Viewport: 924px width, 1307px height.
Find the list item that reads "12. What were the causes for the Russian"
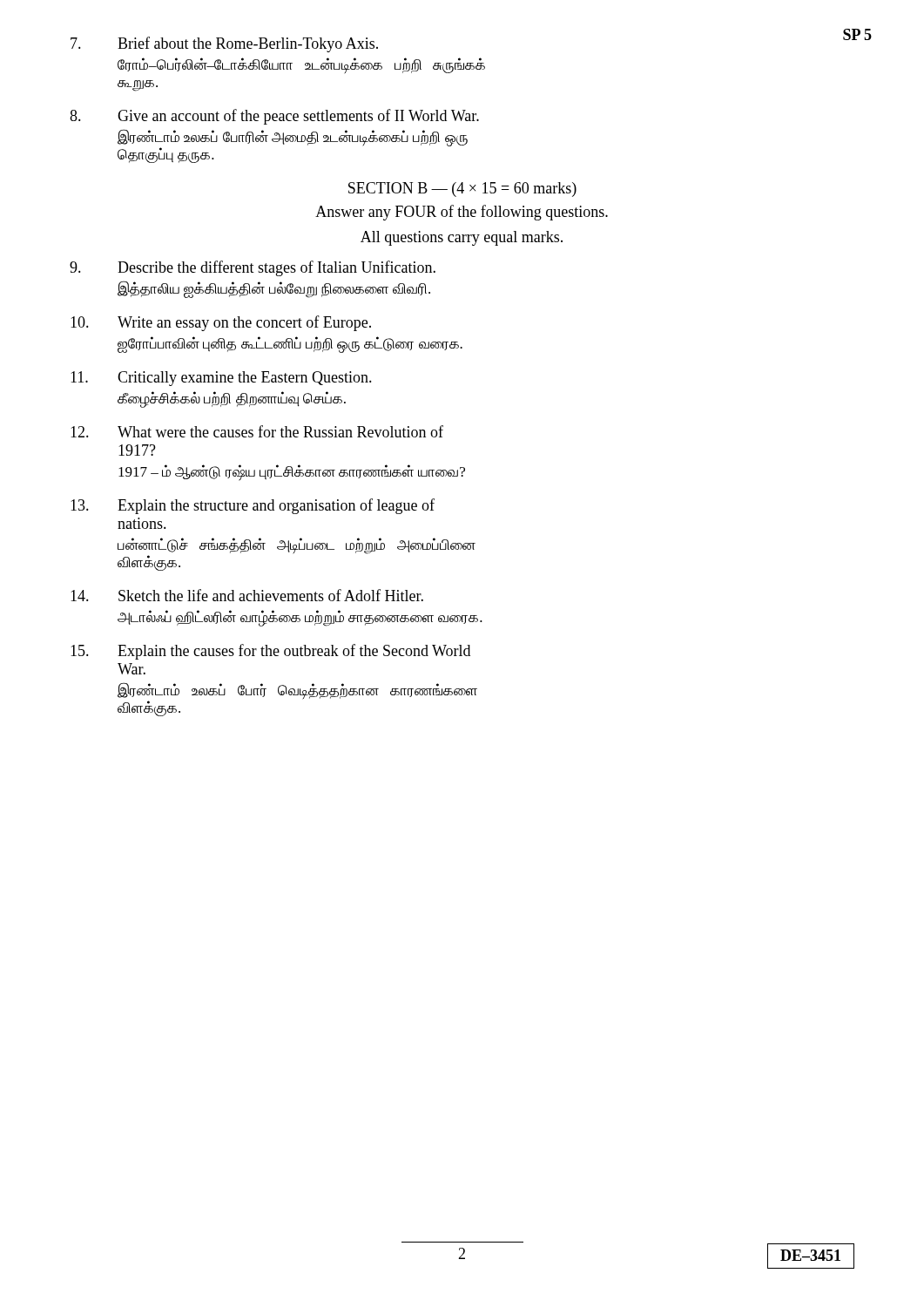pyautogui.click(x=257, y=431)
